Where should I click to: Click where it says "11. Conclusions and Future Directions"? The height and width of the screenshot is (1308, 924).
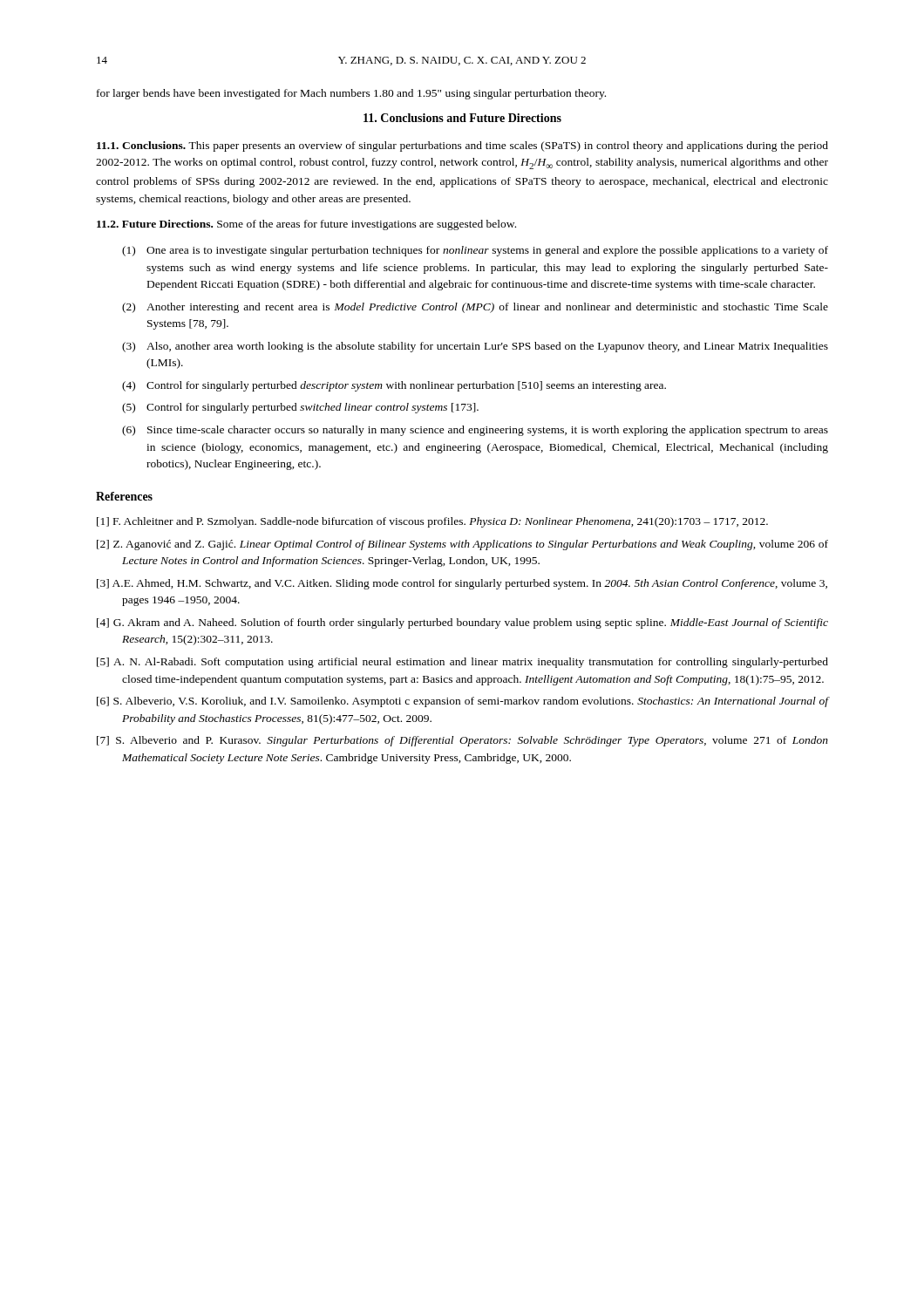462,119
